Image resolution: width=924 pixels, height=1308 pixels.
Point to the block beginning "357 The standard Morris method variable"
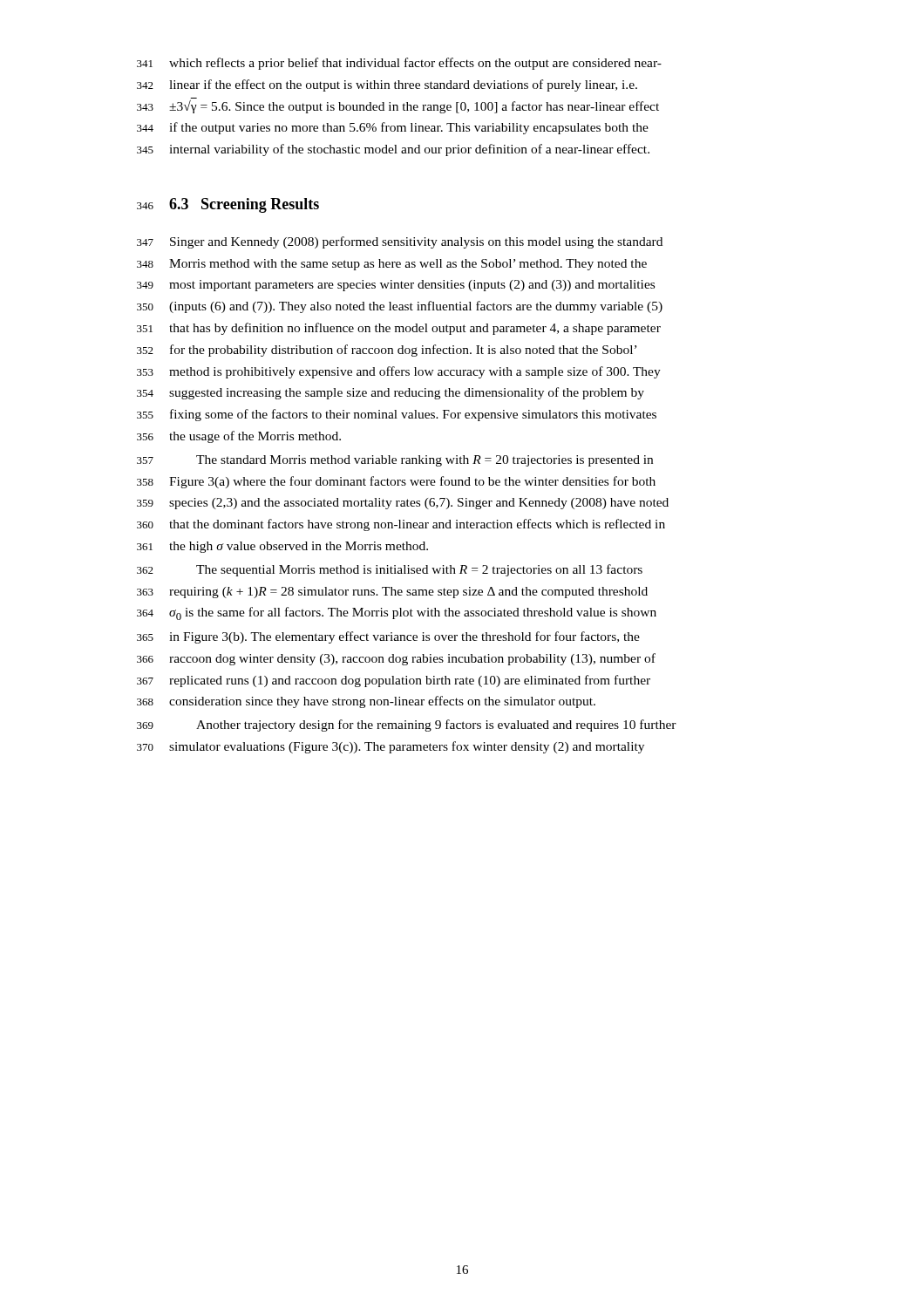pos(471,503)
